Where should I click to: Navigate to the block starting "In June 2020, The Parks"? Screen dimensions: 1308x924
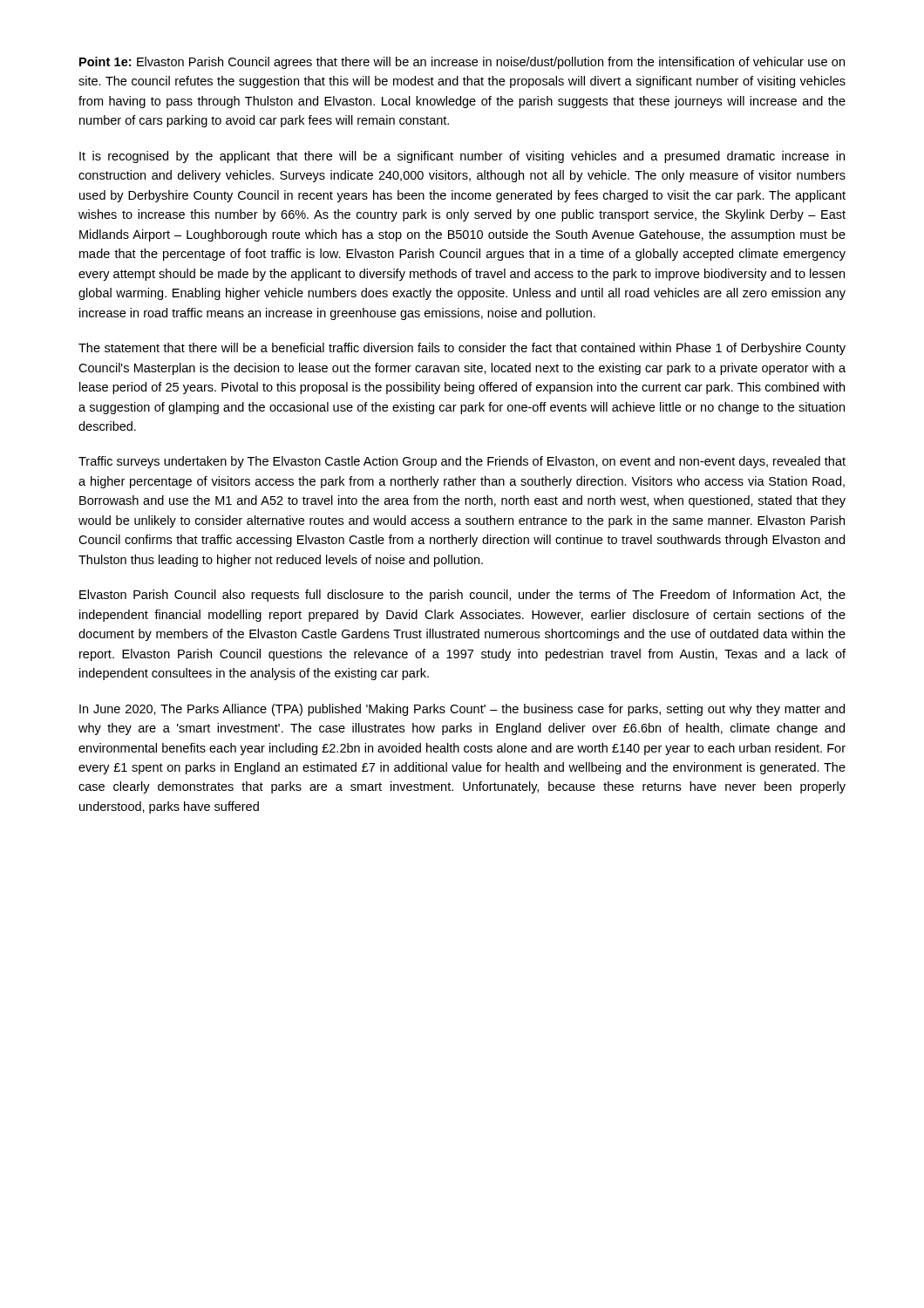pyautogui.click(x=462, y=758)
